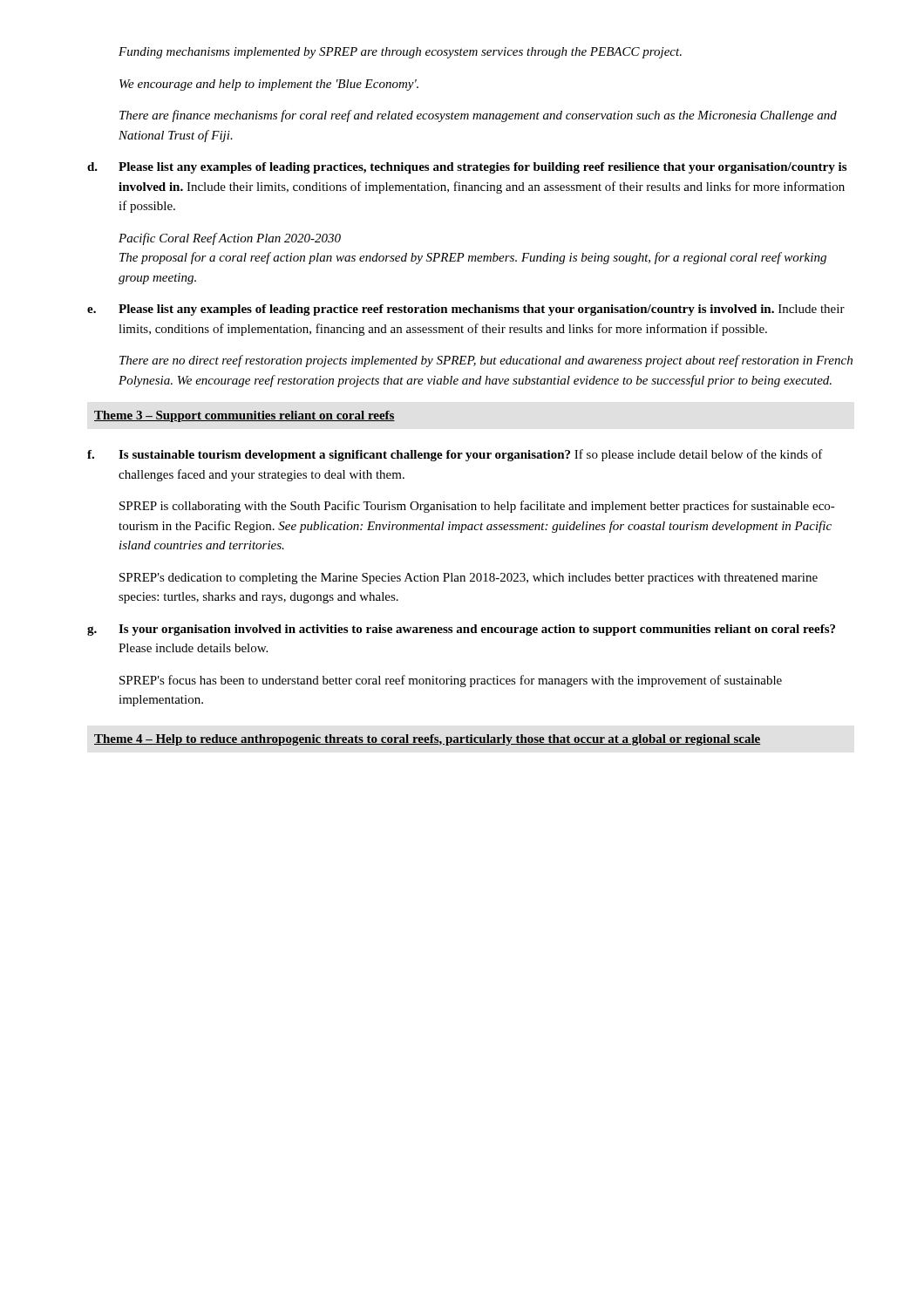The image size is (924, 1308).
Task: Point to the text starting "Theme 4 – Help"
Action: 427,738
